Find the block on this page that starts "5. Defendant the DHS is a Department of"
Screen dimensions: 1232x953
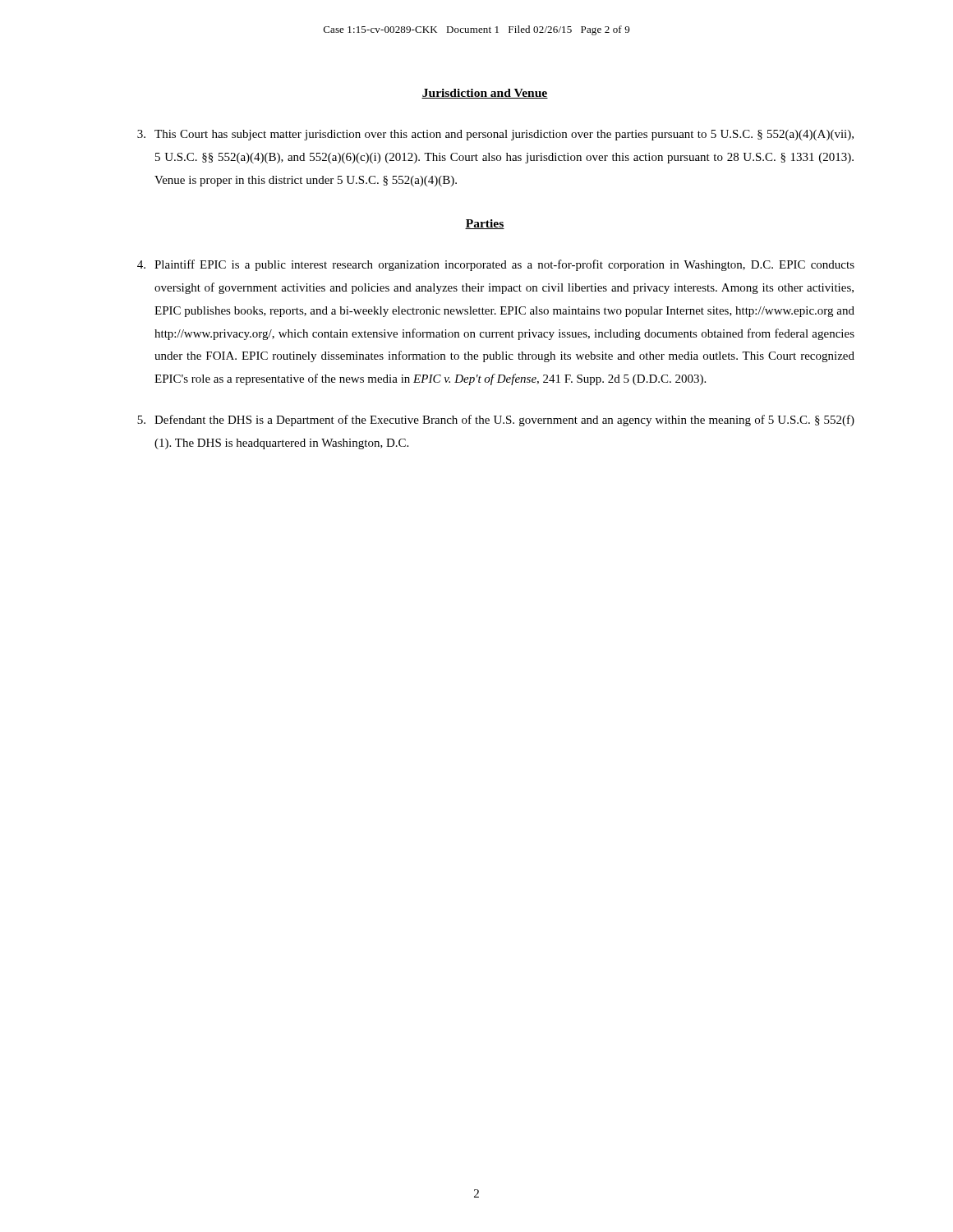485,432
